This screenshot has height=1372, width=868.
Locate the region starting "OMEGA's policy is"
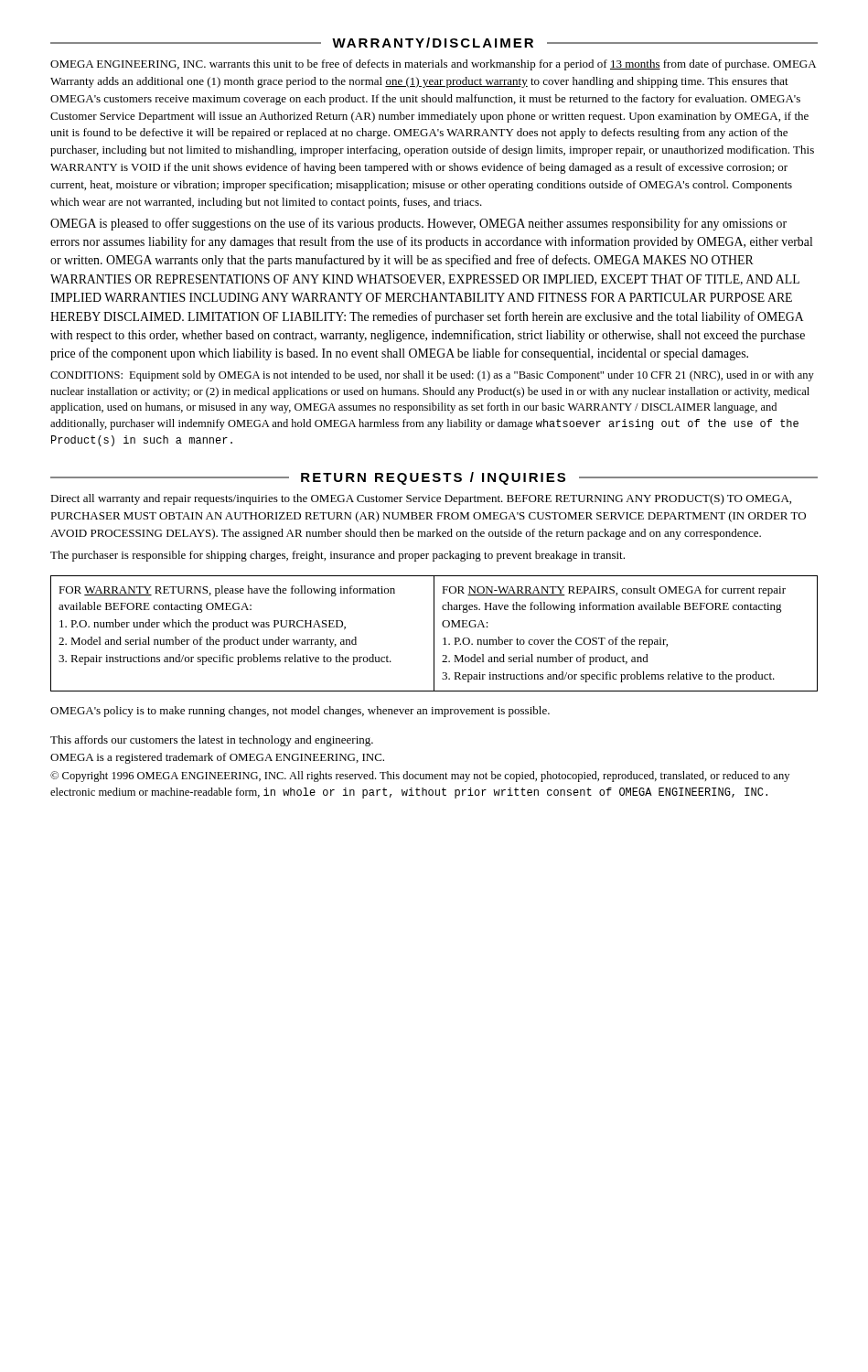pos(300,710)
